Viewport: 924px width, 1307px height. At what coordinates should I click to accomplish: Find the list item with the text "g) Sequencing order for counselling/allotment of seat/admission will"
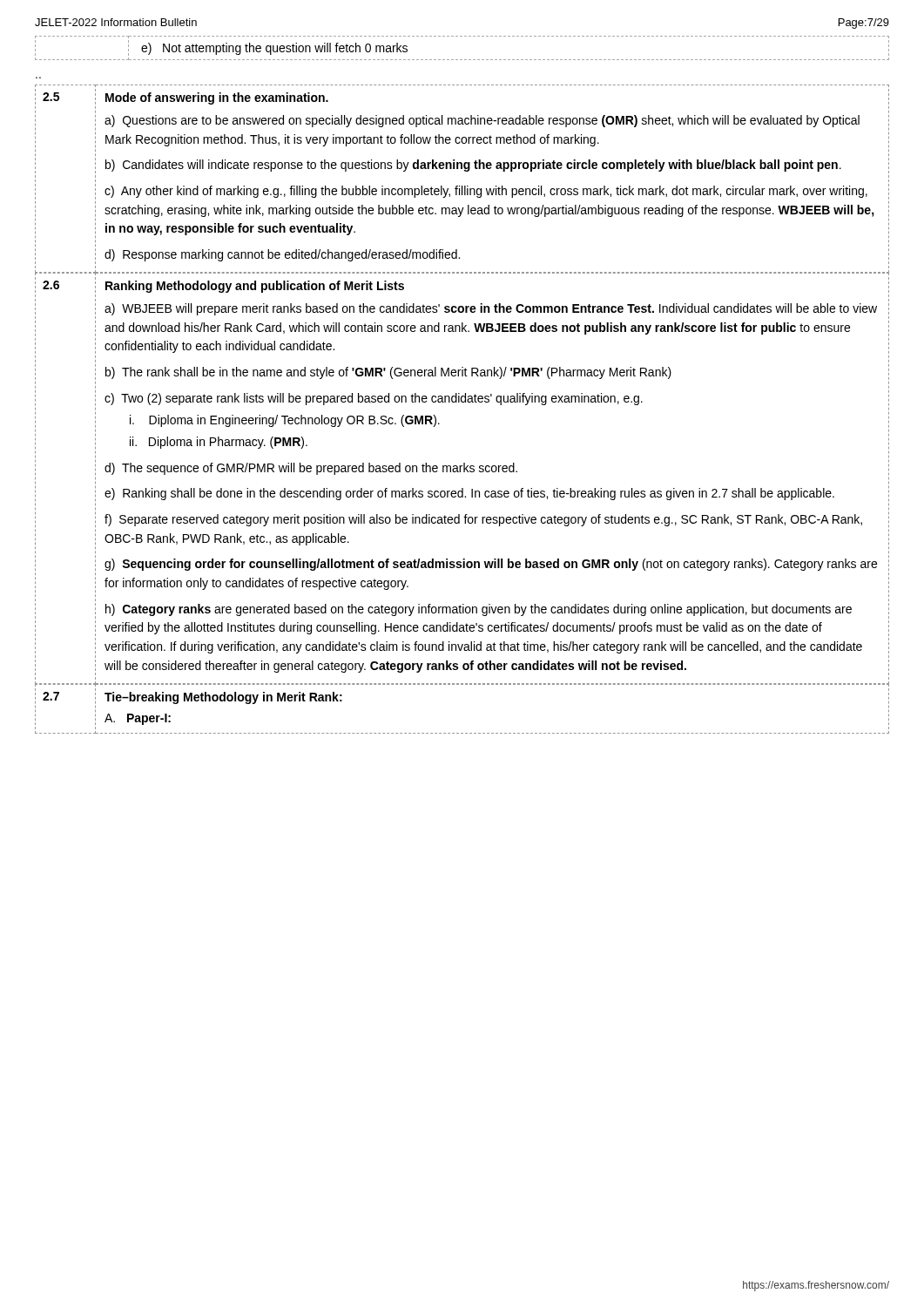click(x=491, y=574)
